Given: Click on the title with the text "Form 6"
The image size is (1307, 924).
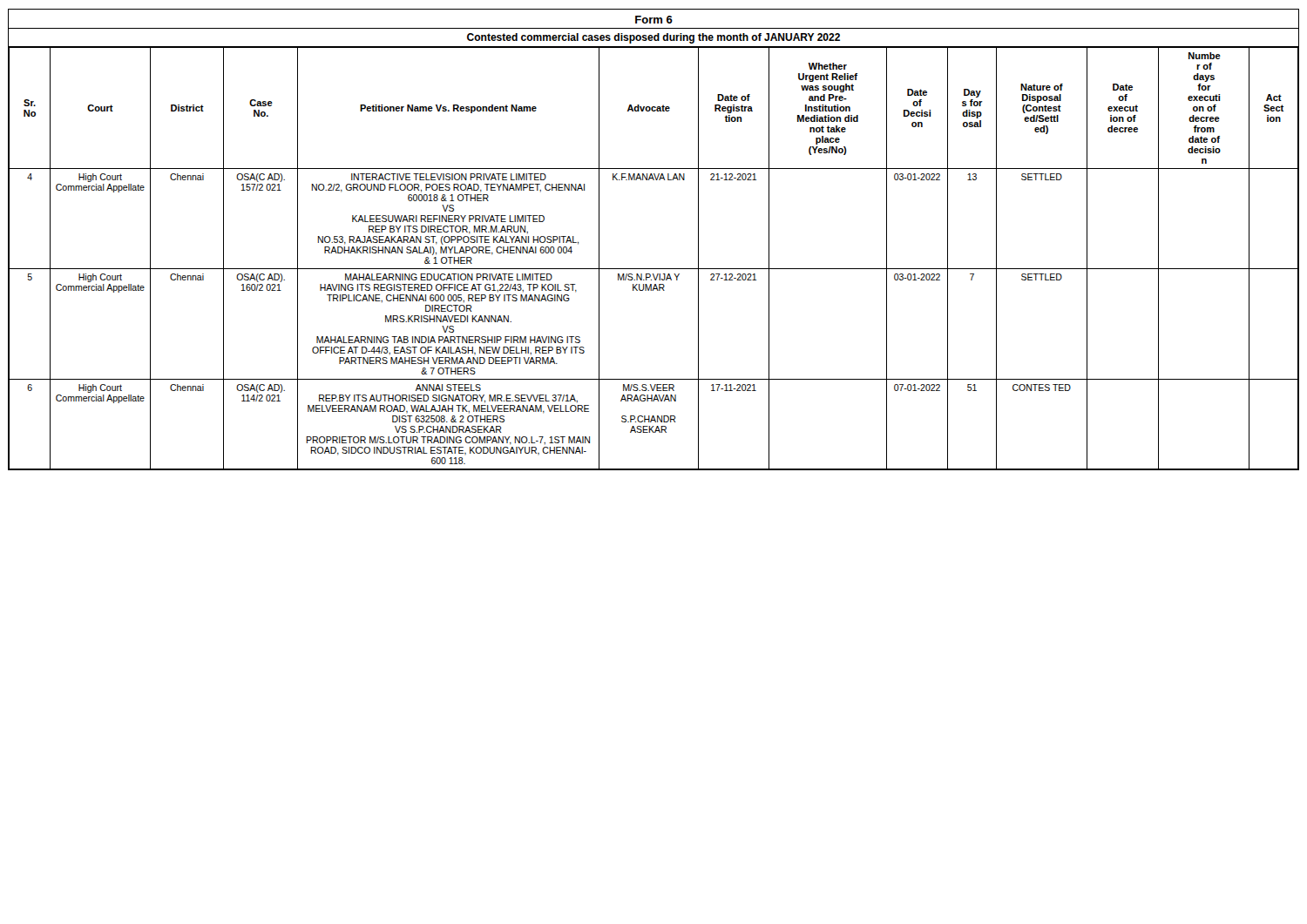Looking at the screenshot, I should coord(654,20).
